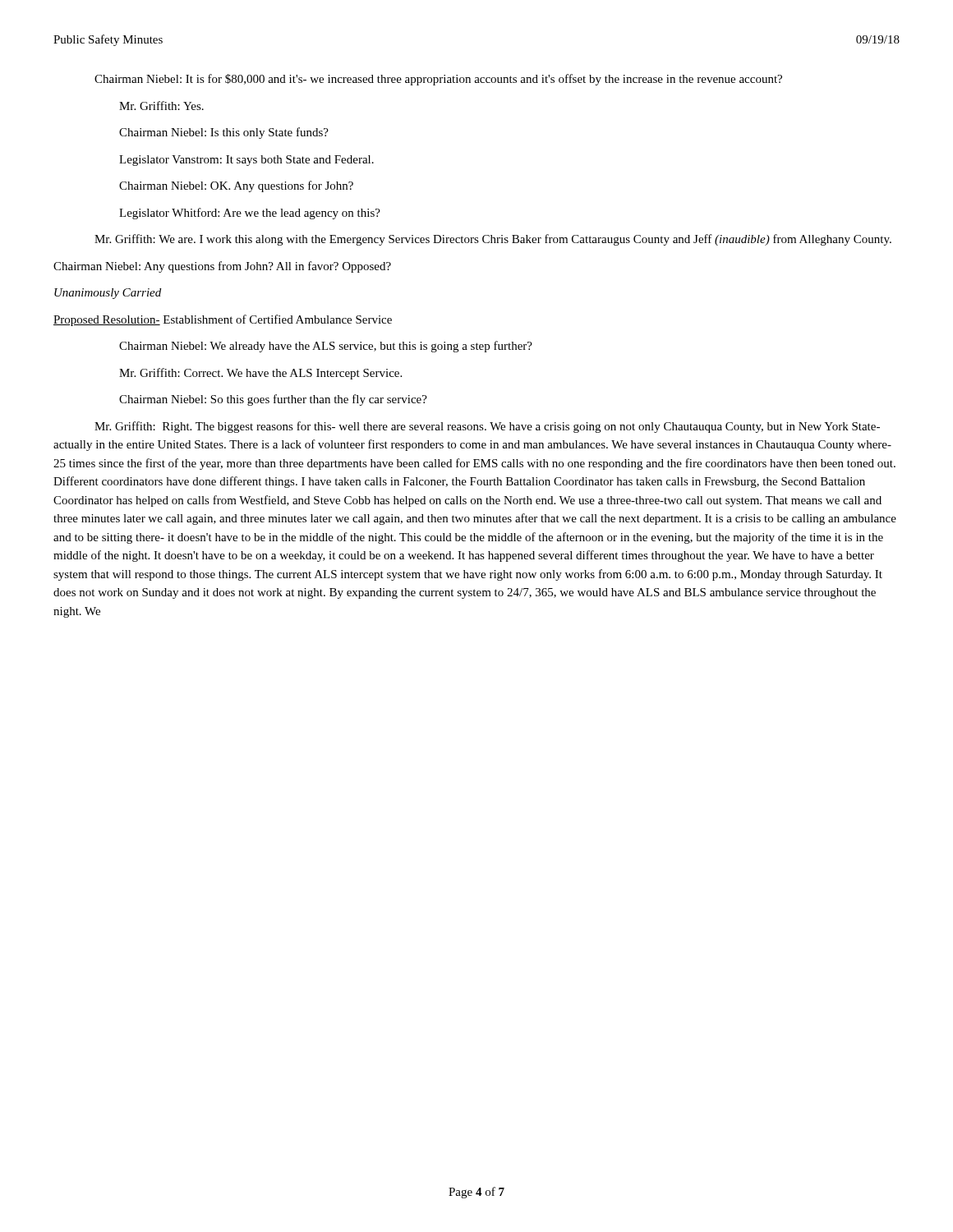Locate the text containing "Mr. Griffith: Yes."
953x1232 pixels.
[x=162, y=106]
